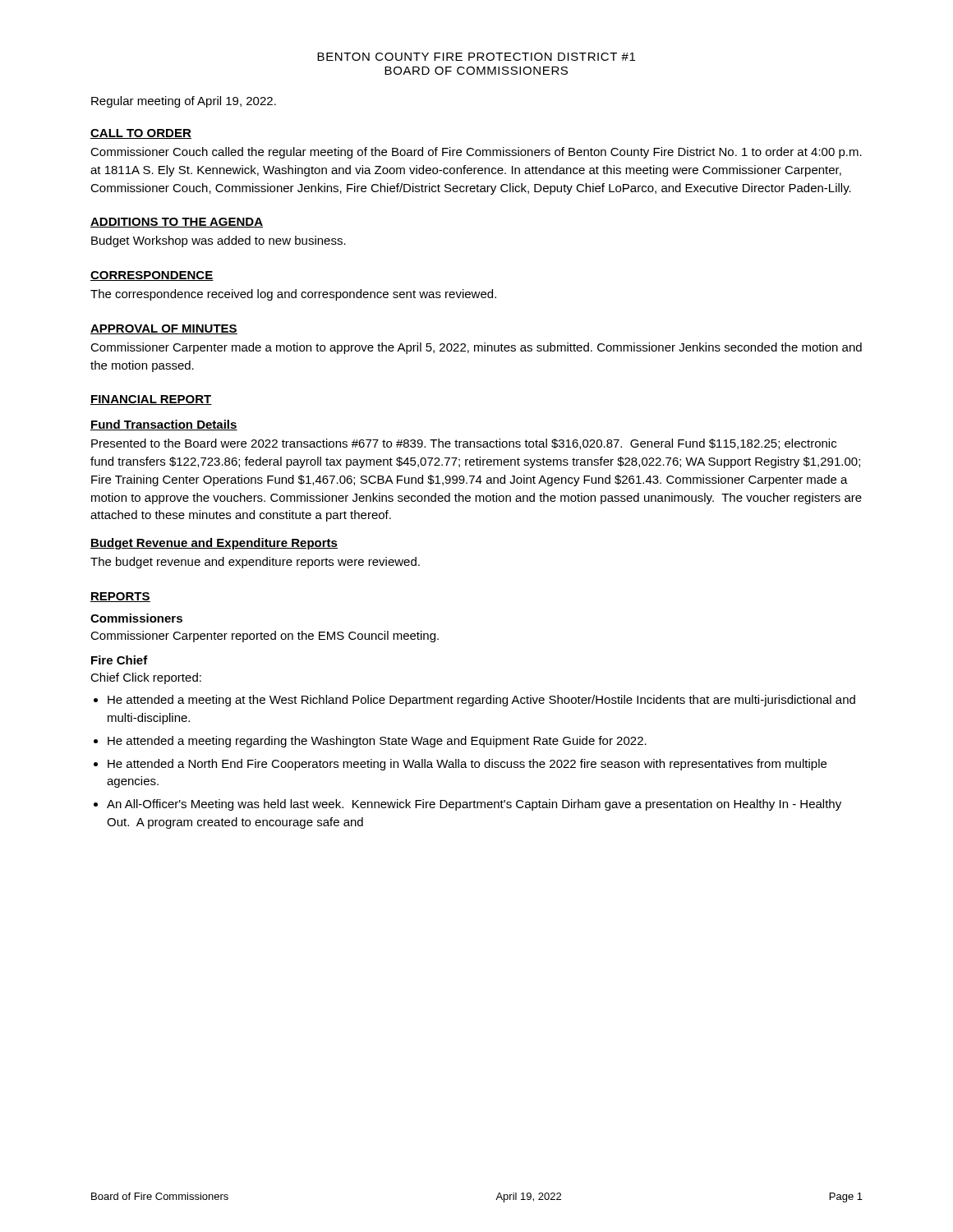The width and height of the screenshot is (953, 1232).
Task: Click on the text starting "APPROVAL OF MINUTES"
Action: pyautogui.click(x=164, y=328)
